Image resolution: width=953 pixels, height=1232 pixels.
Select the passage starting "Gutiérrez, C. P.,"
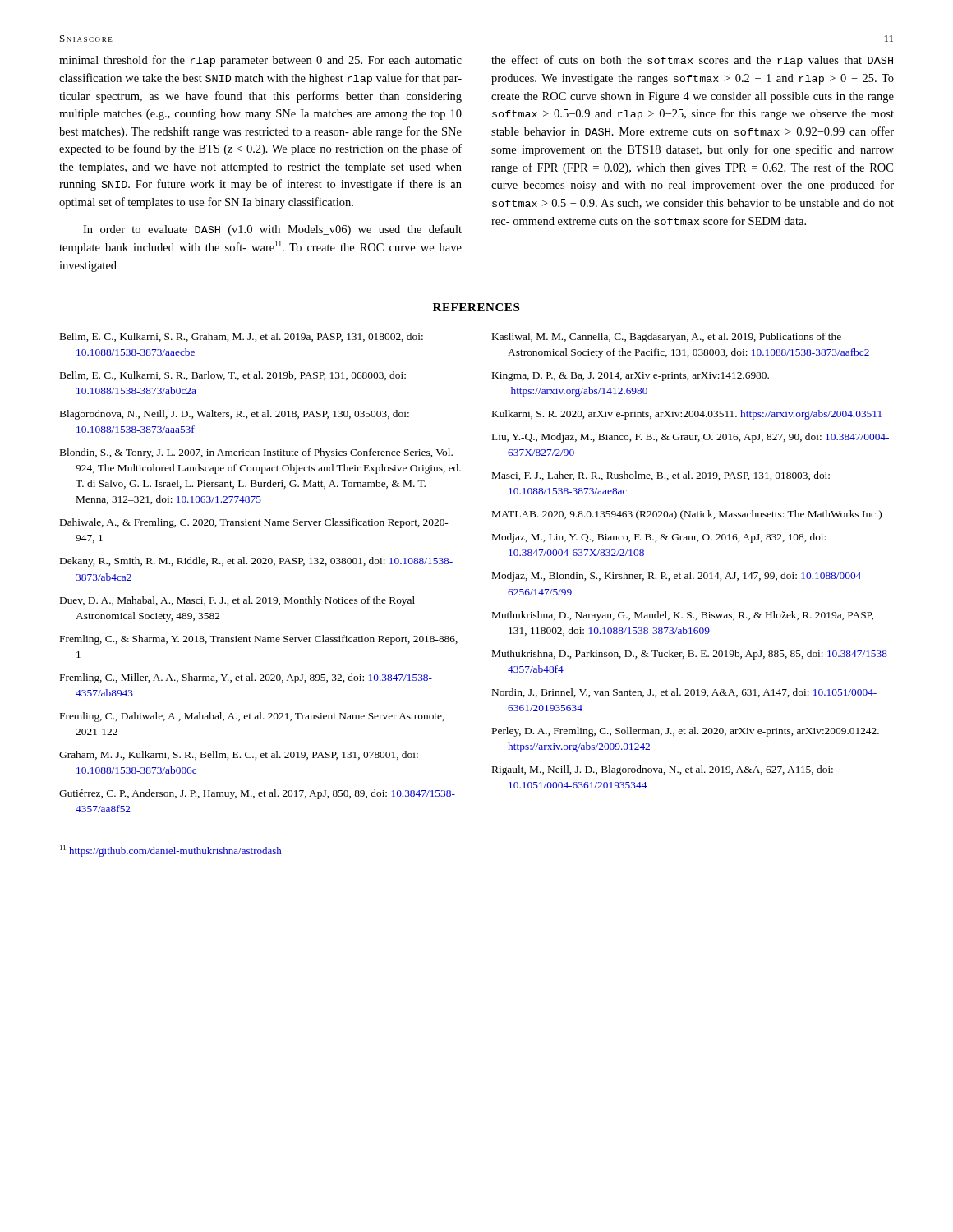coord(257,801)
